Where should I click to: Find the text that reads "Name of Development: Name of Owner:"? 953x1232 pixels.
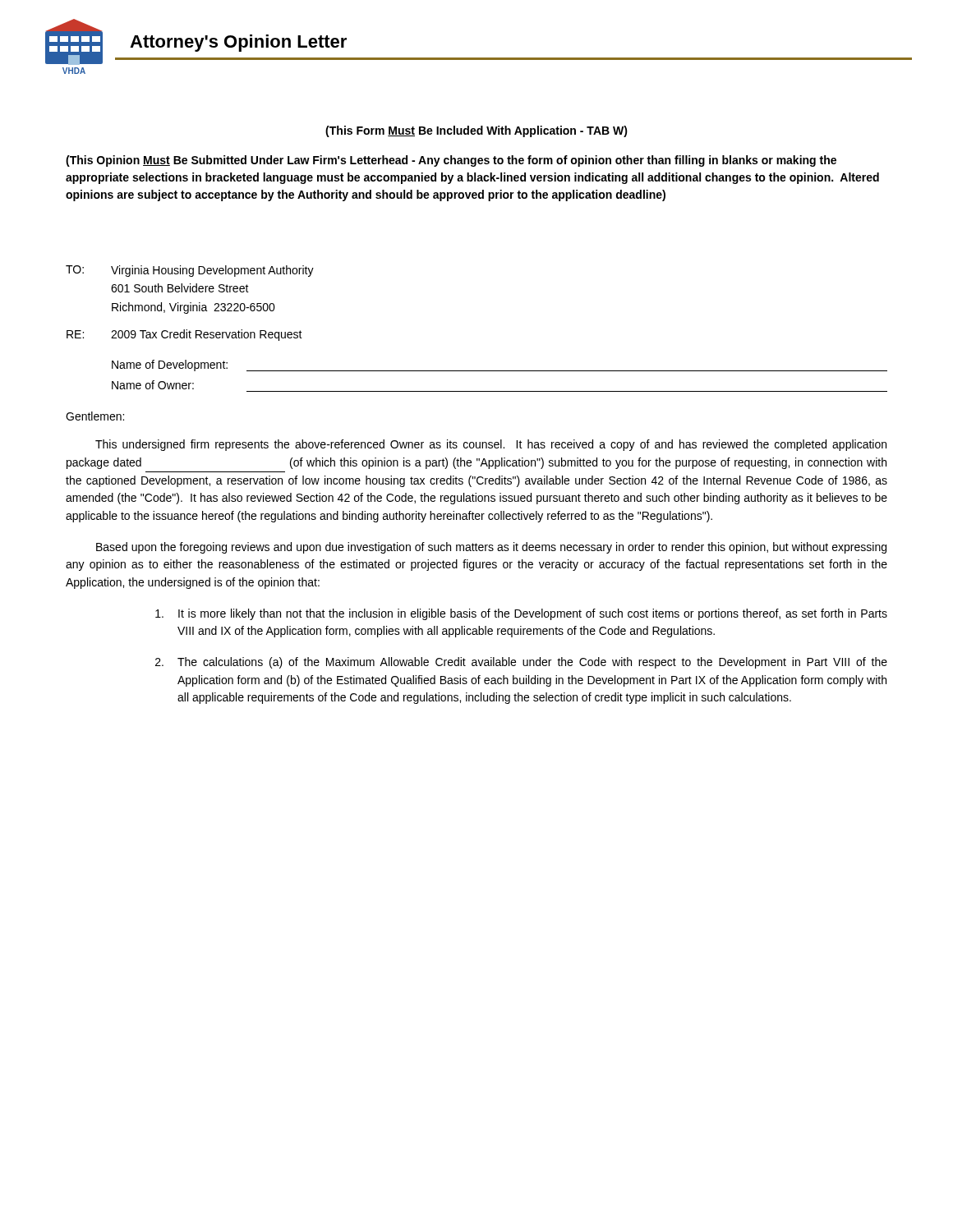tap(499, 374)
